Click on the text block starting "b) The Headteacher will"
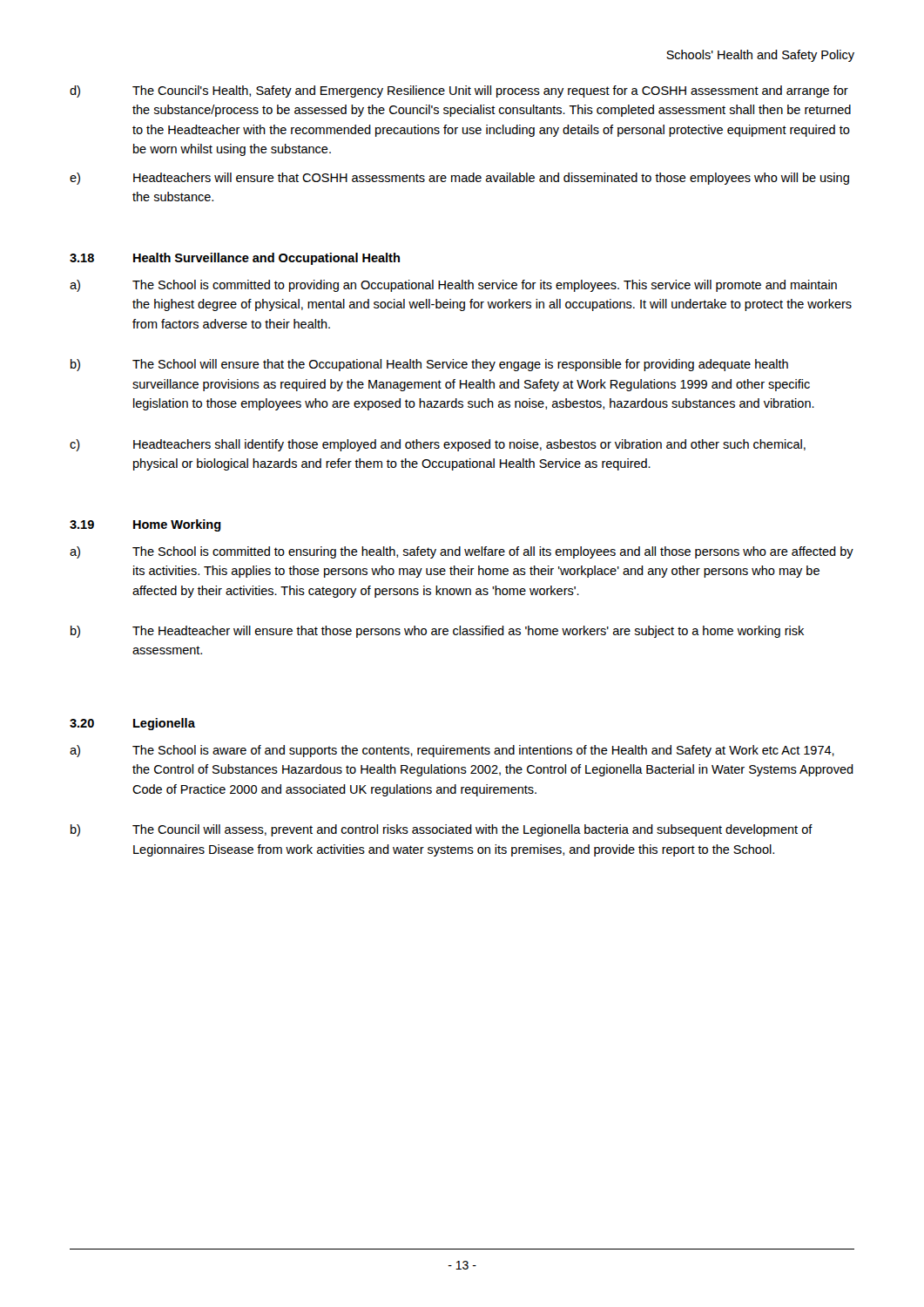 tap(462, 641)
